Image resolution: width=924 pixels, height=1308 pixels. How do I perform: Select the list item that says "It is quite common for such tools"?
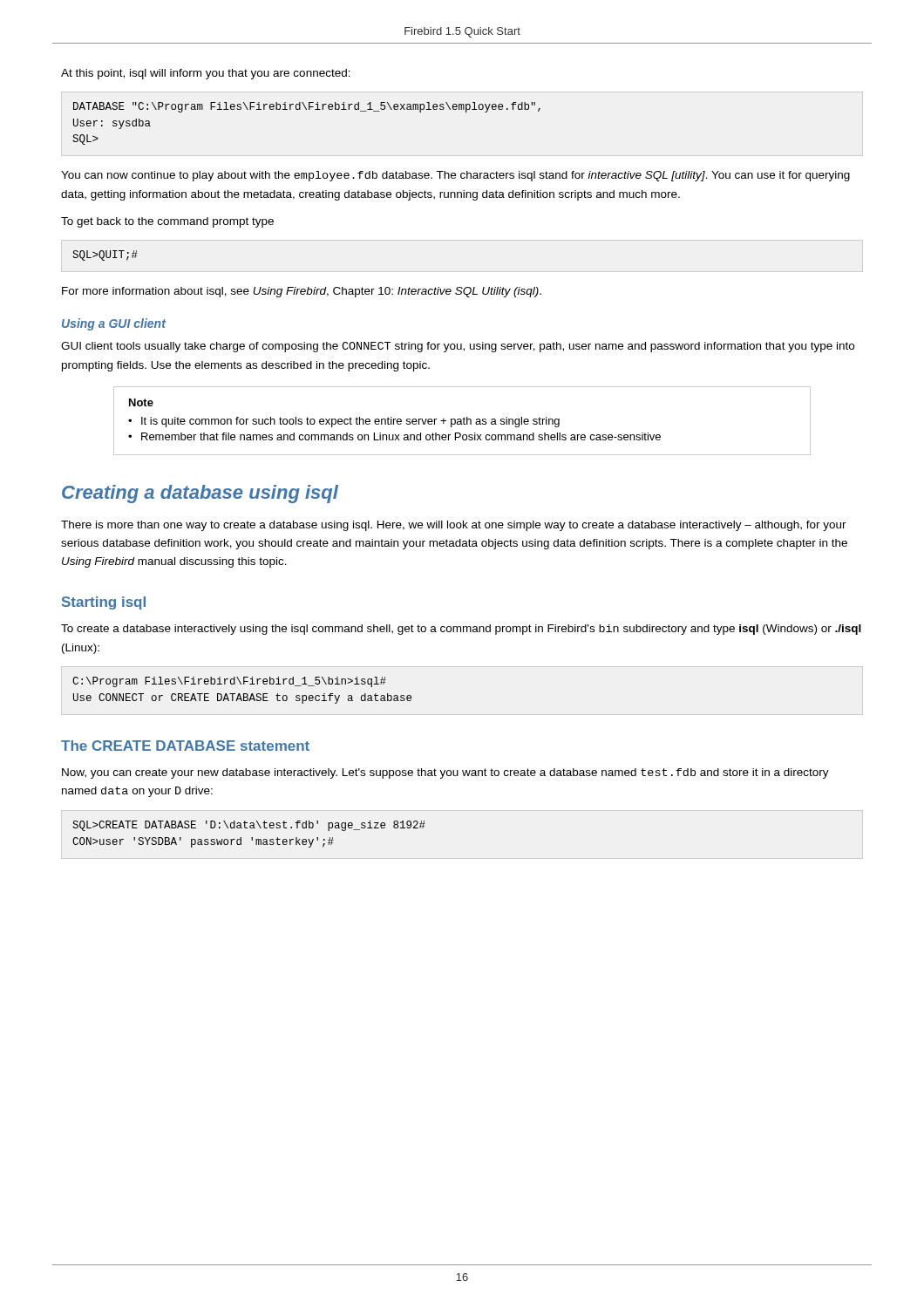(x=350, y=421)
